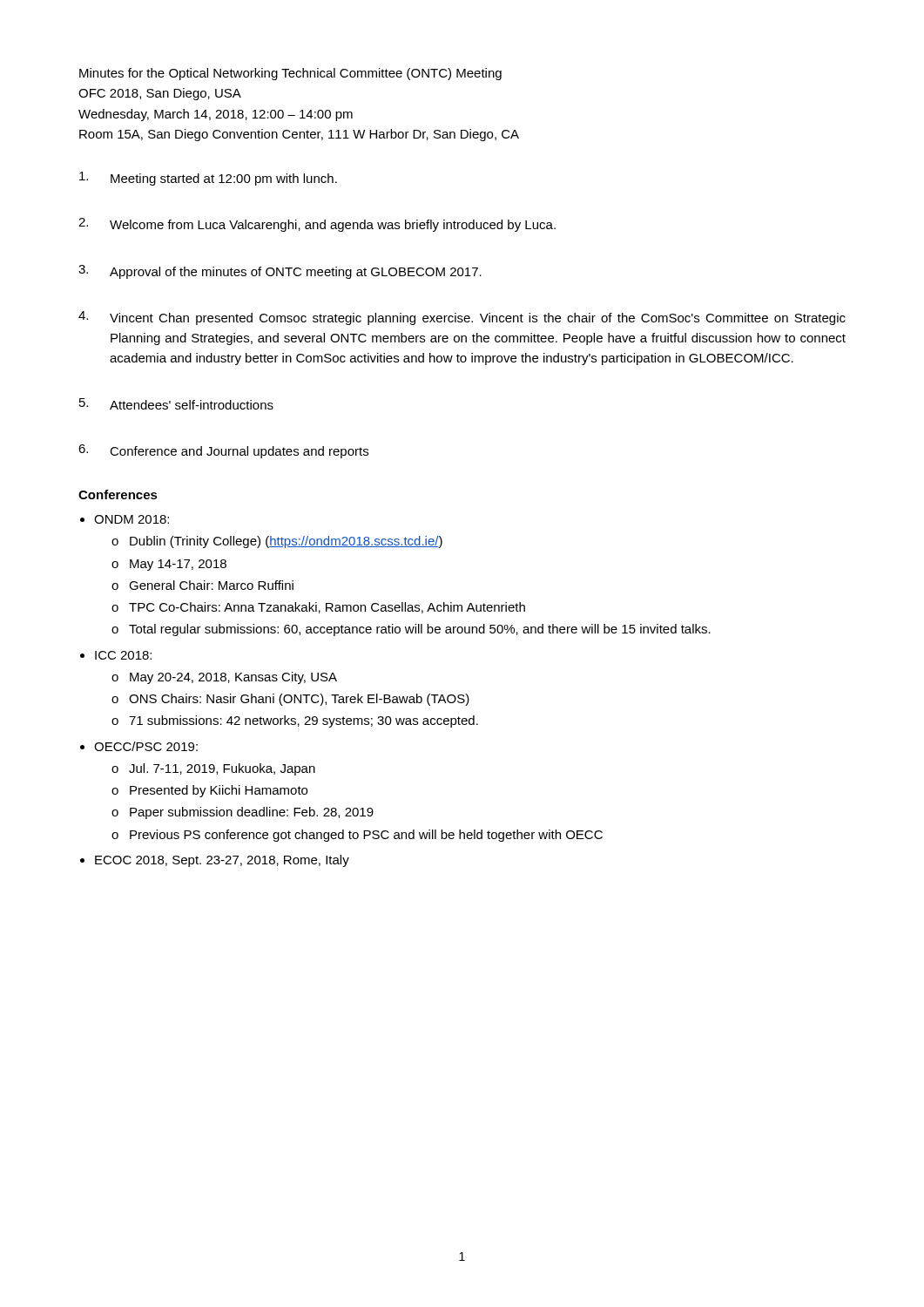Locate the block starting "3. Approval of the minutes of ONTC meeting"
924x1307 pixels.
point(462,271)
